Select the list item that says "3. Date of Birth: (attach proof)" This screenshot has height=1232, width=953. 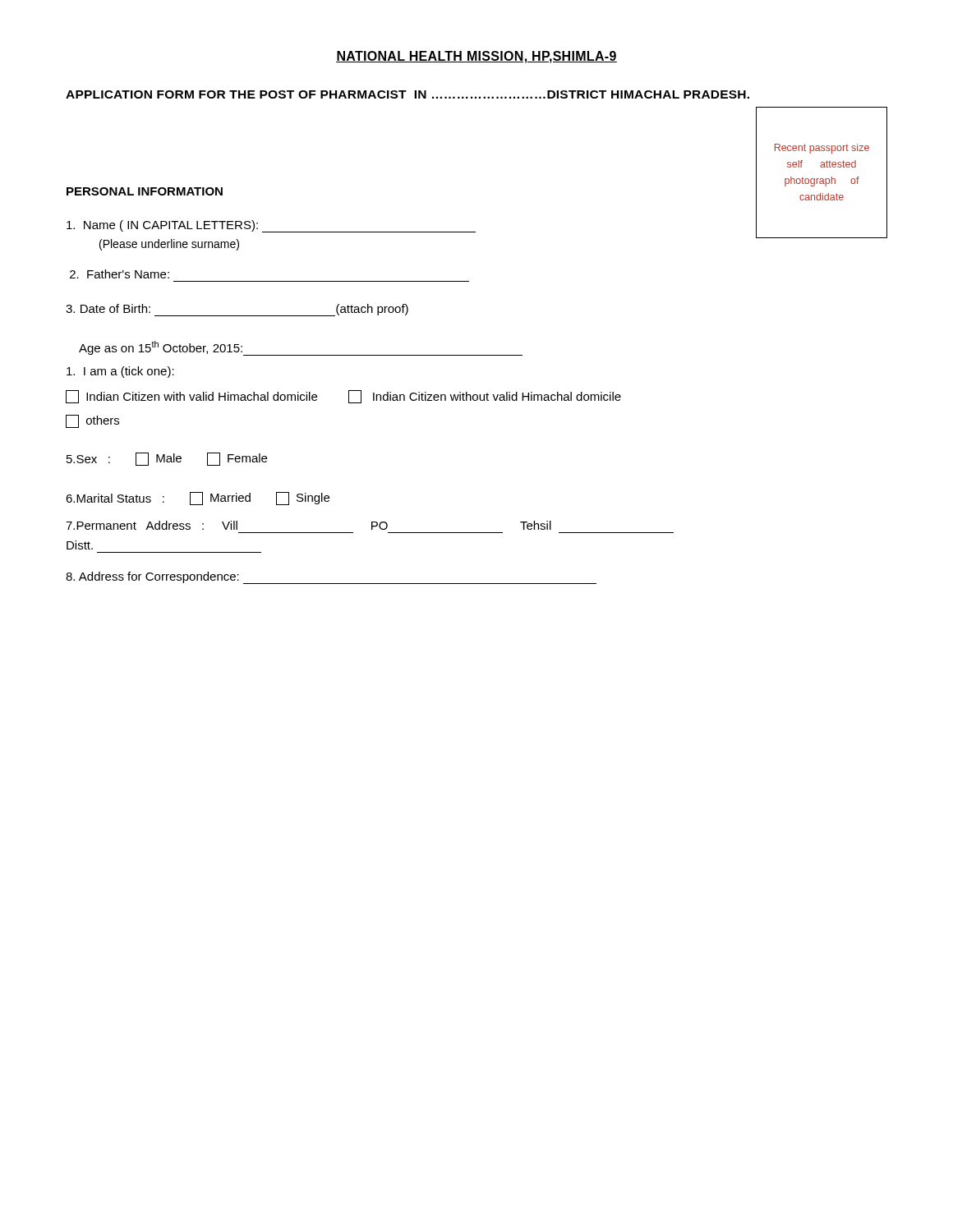(x=237, y=309)
